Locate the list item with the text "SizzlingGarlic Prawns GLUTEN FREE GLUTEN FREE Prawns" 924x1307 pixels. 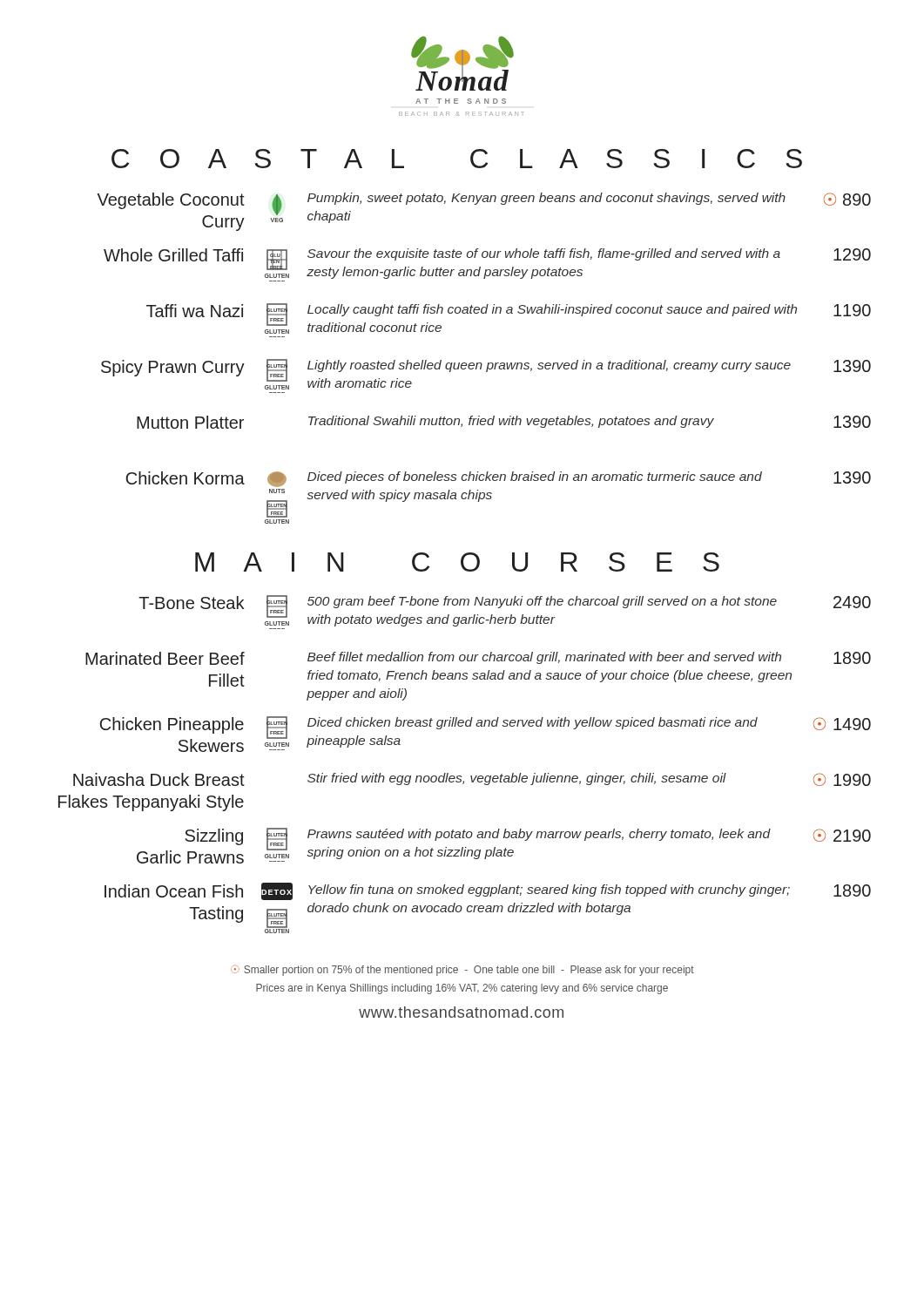[462, 846]
